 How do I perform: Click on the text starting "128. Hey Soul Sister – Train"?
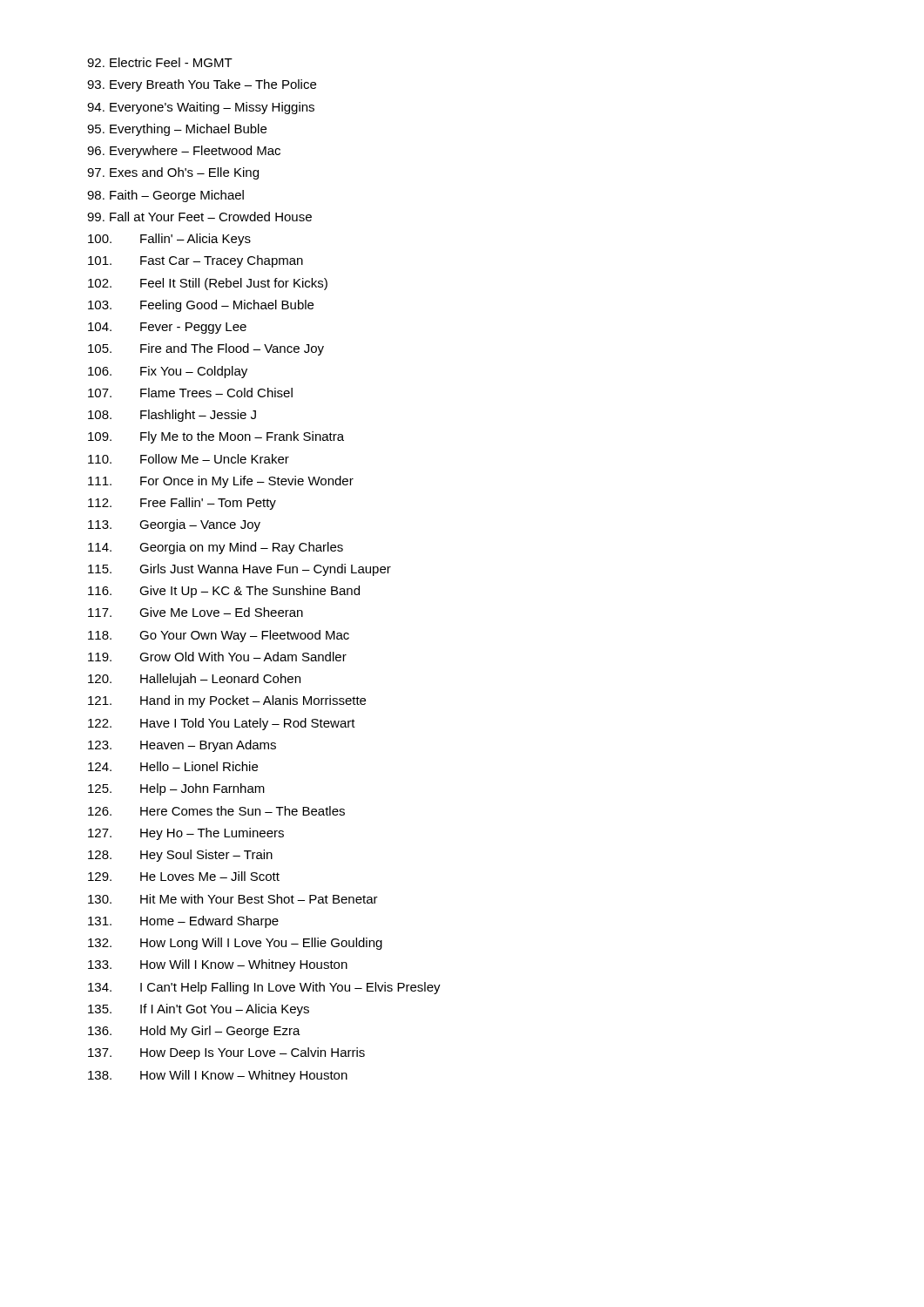180,856
